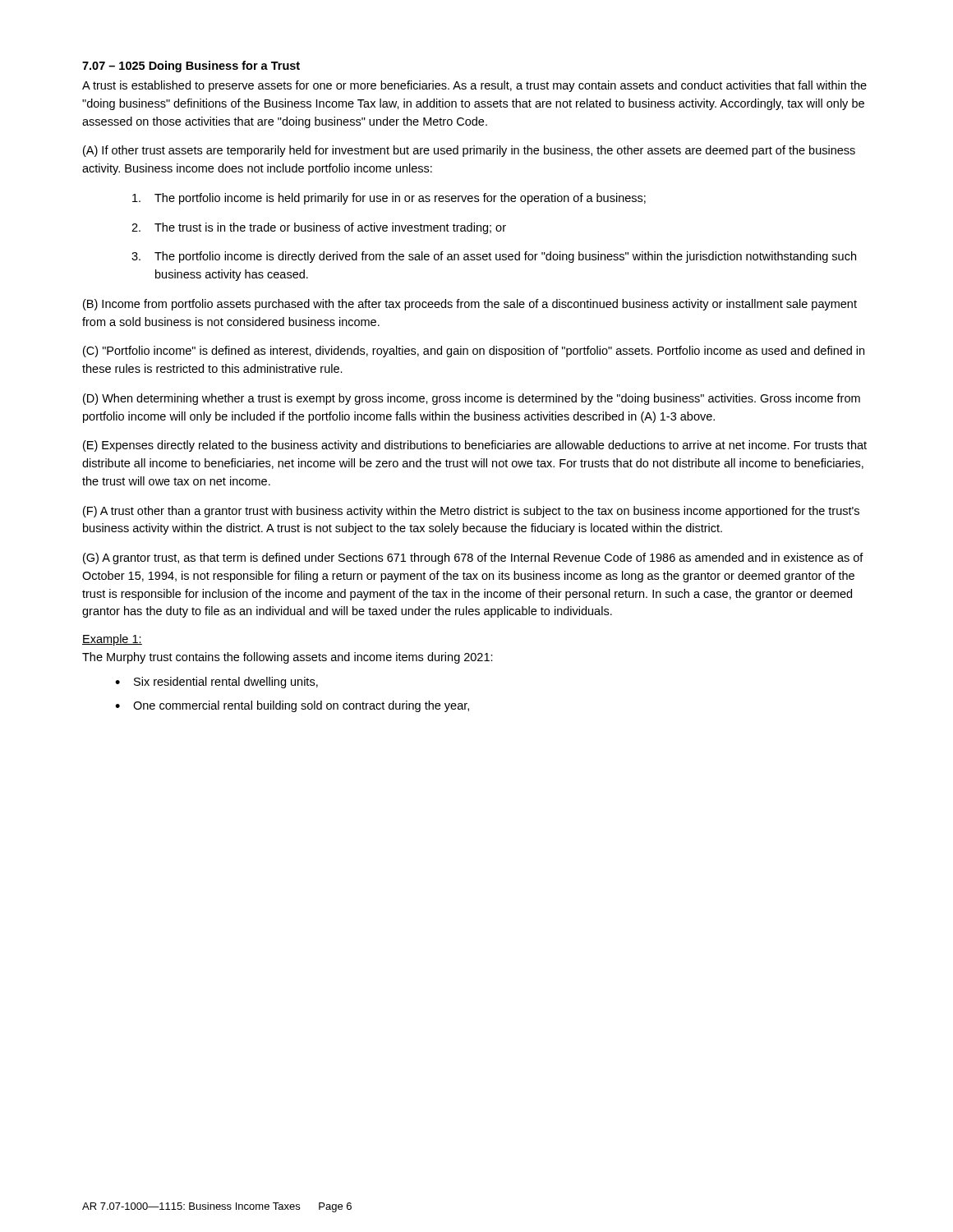The width and height of the screenshot is (953, 1232).
Task: Find the passage starting "• One commercial rental building sold on contract"
Action: click(x=292, y=706)
